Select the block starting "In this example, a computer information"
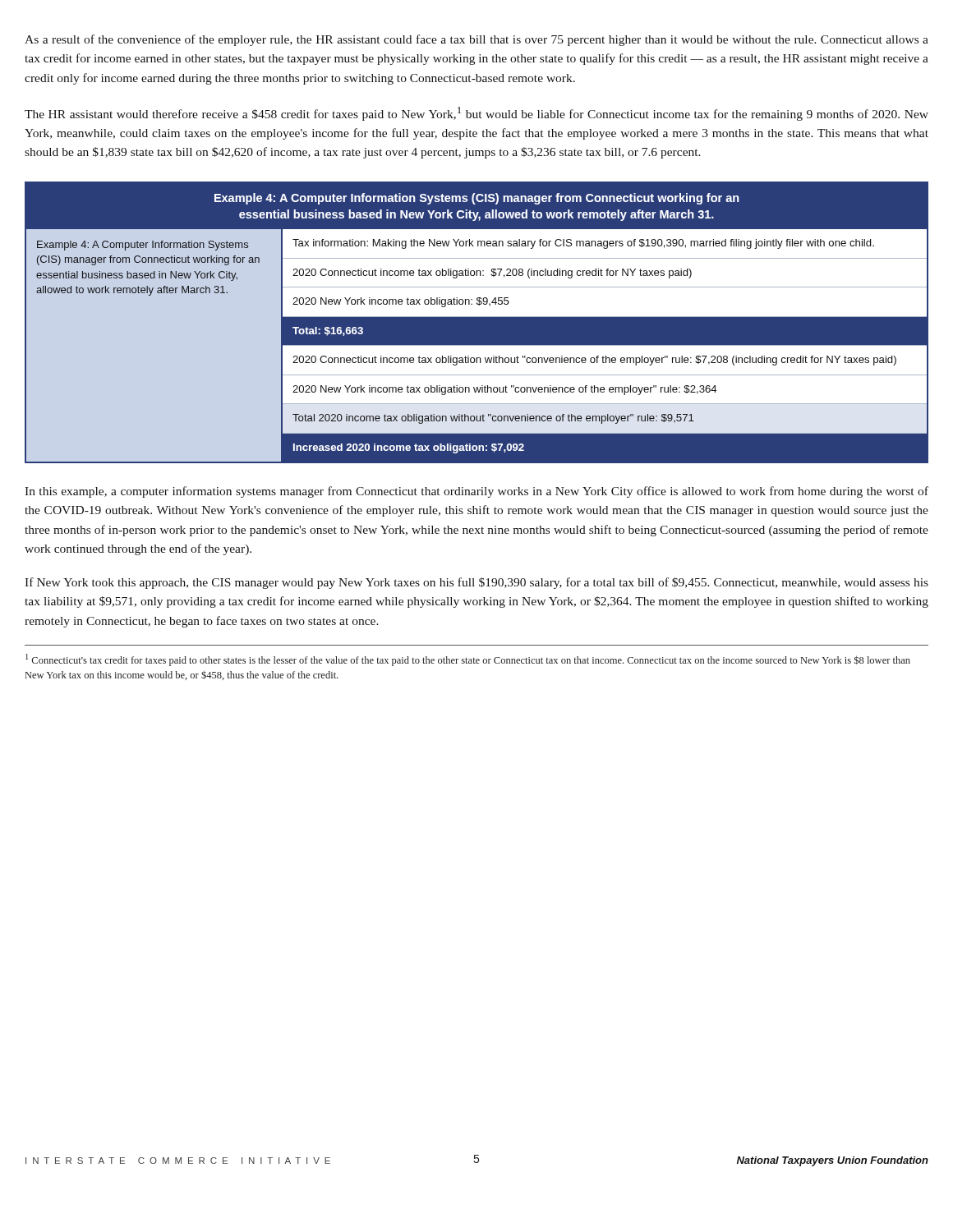The image size is (953, 1232). pyautogui.click(x=476, y=520)
